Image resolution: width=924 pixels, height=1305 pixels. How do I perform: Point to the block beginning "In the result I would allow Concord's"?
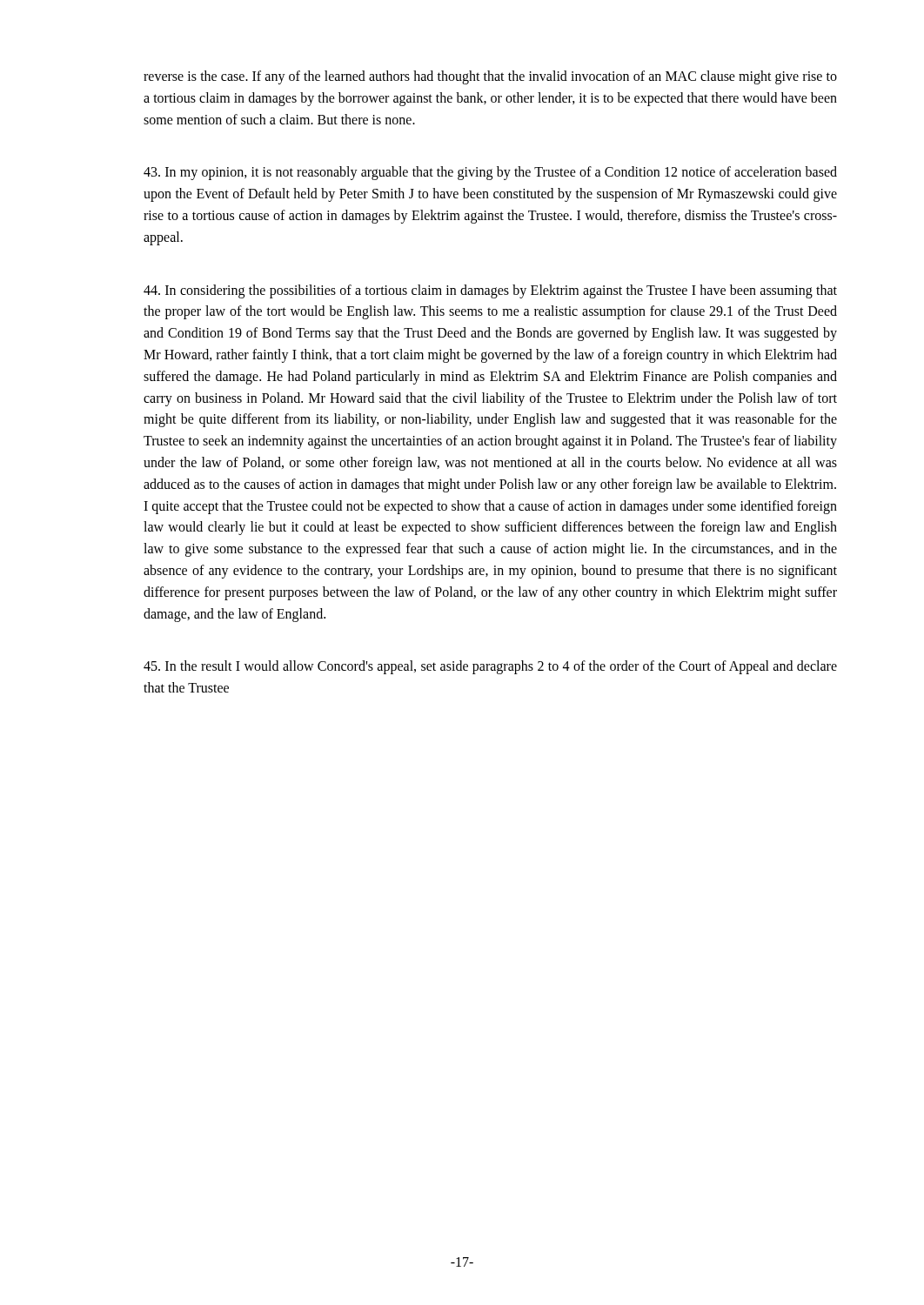click(x=490, y=678)
